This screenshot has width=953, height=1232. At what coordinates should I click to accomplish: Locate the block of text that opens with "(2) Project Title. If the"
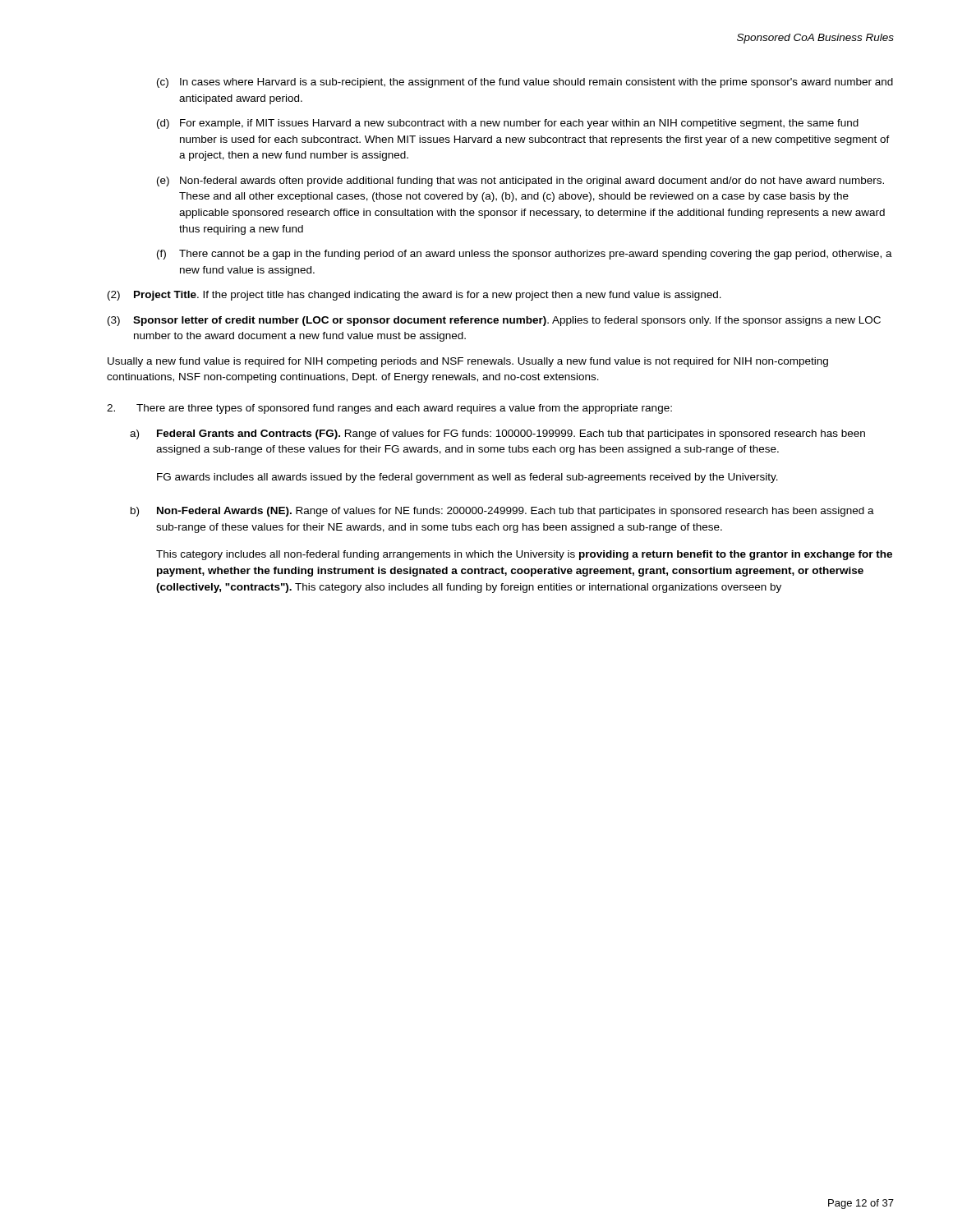500,295
